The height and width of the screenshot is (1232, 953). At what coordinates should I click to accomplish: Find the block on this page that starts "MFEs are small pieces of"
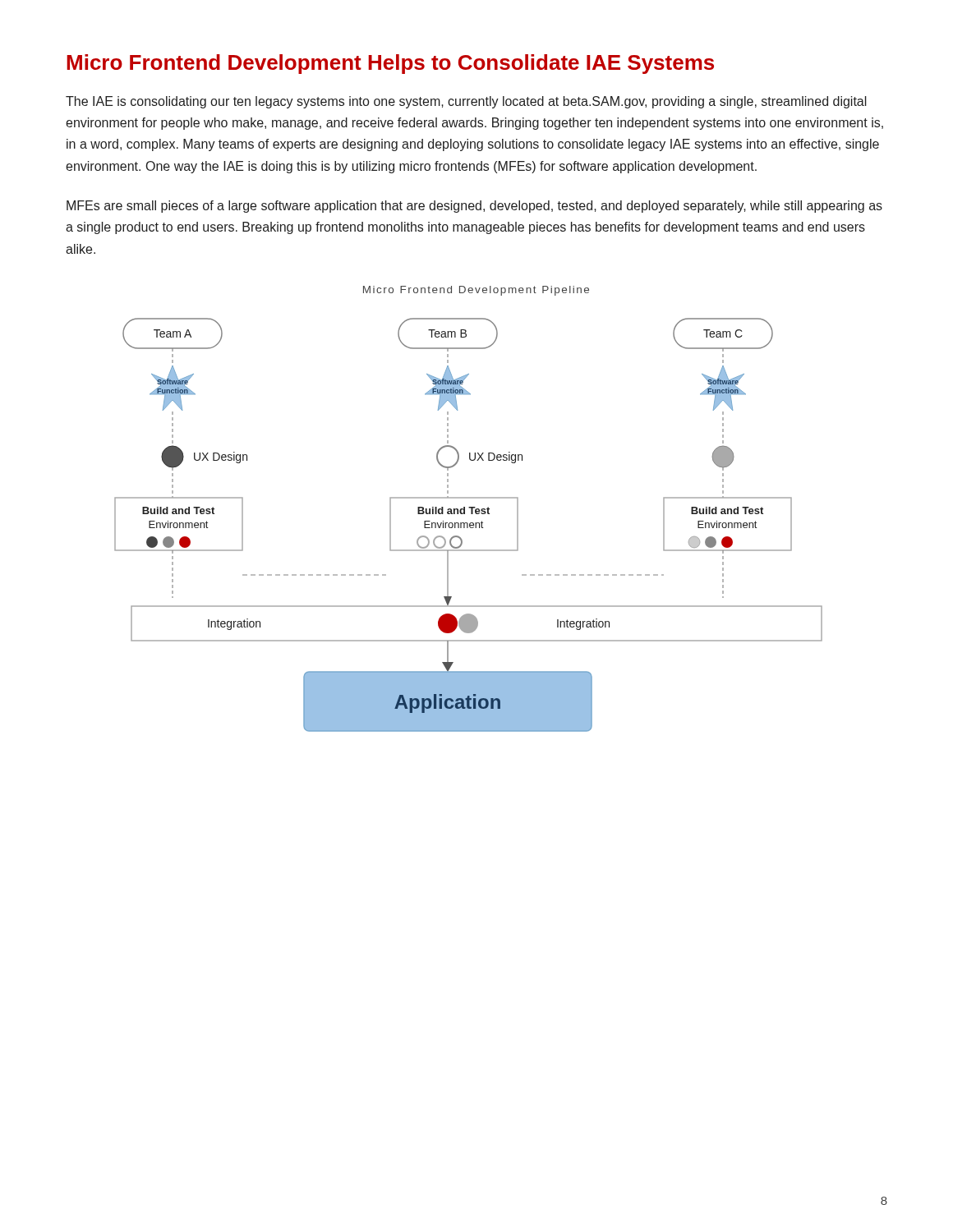[474, 227]
